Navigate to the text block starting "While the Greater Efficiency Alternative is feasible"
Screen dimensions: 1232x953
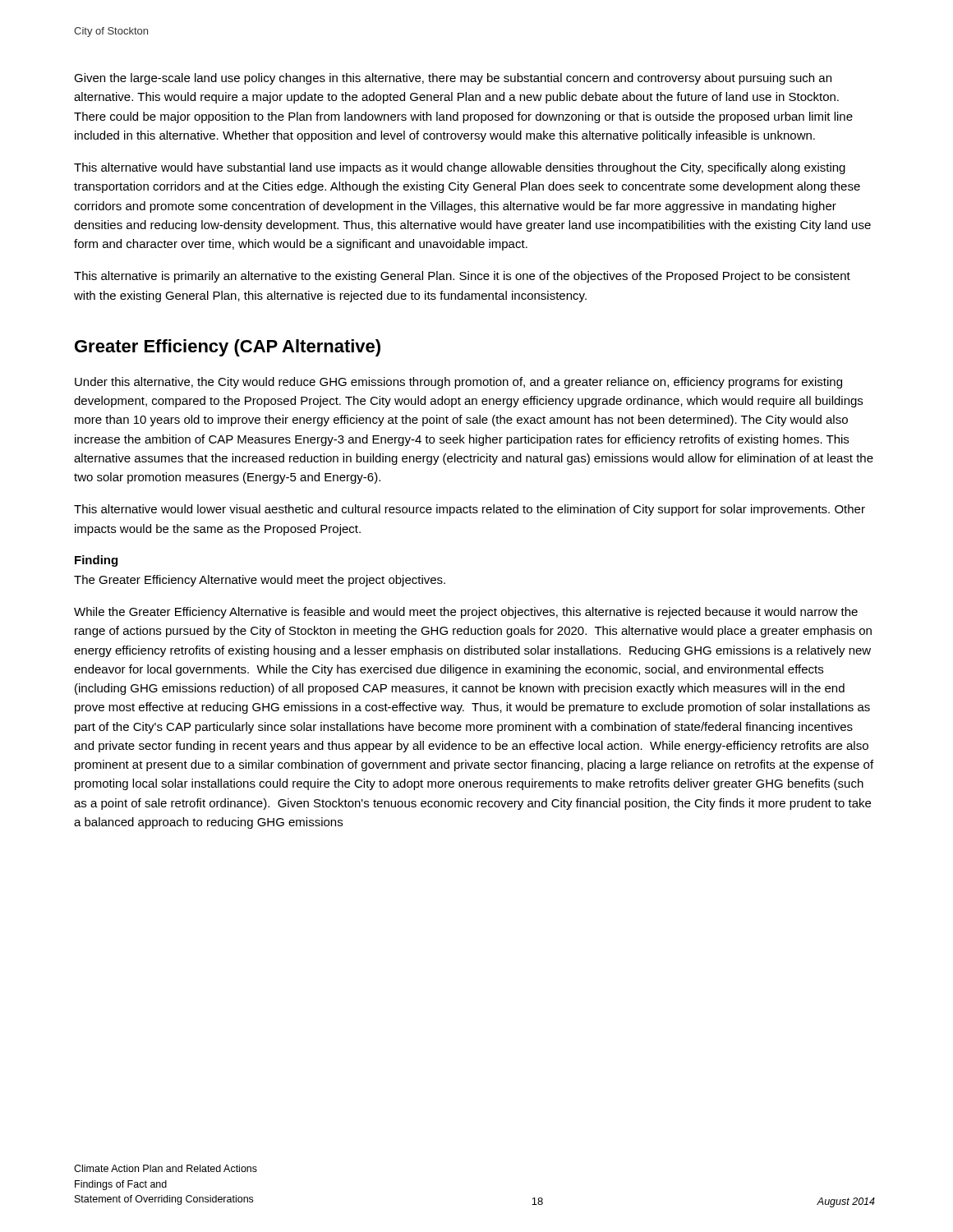point(474,717)
